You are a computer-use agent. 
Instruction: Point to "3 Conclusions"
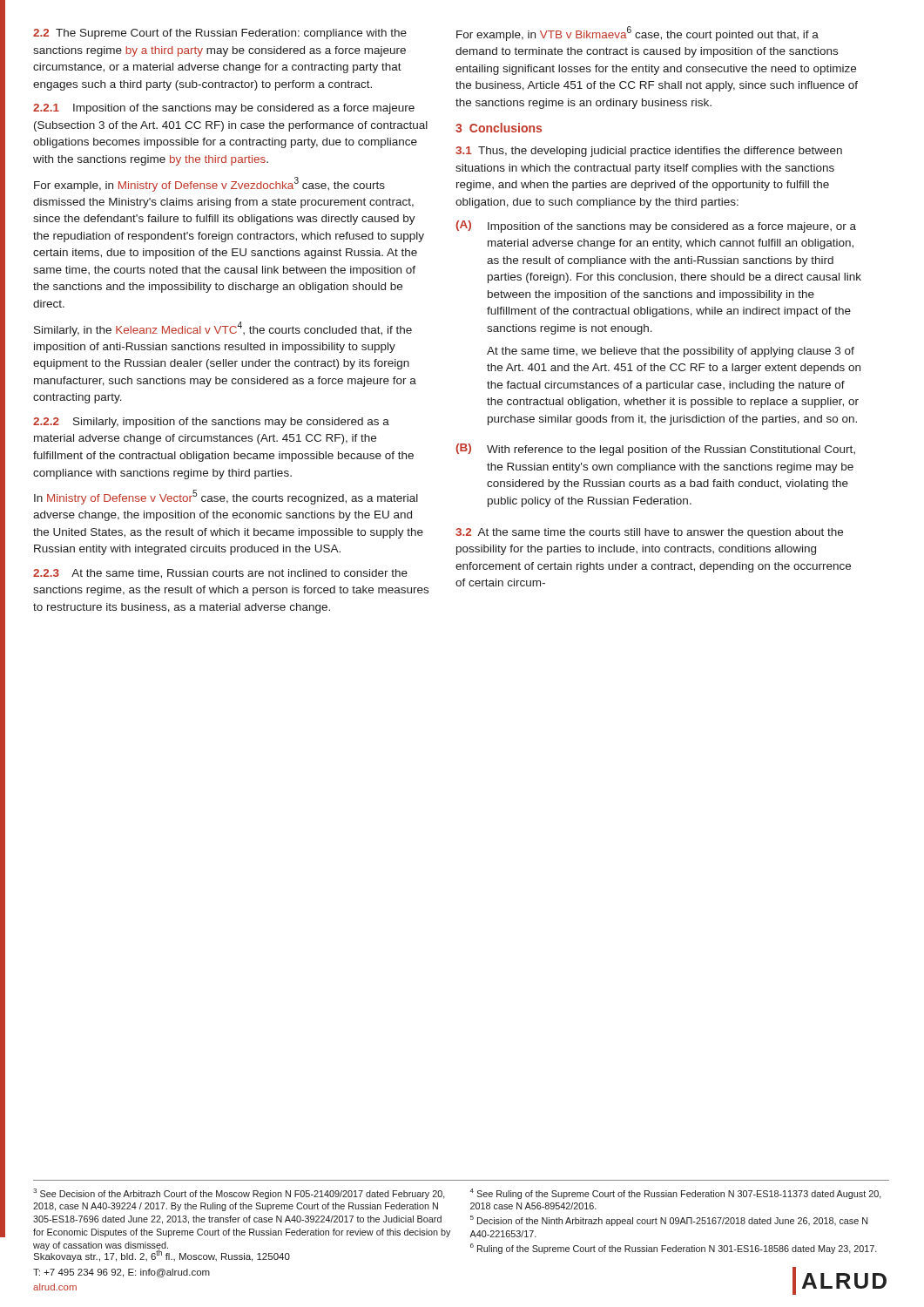click(499, 128)
